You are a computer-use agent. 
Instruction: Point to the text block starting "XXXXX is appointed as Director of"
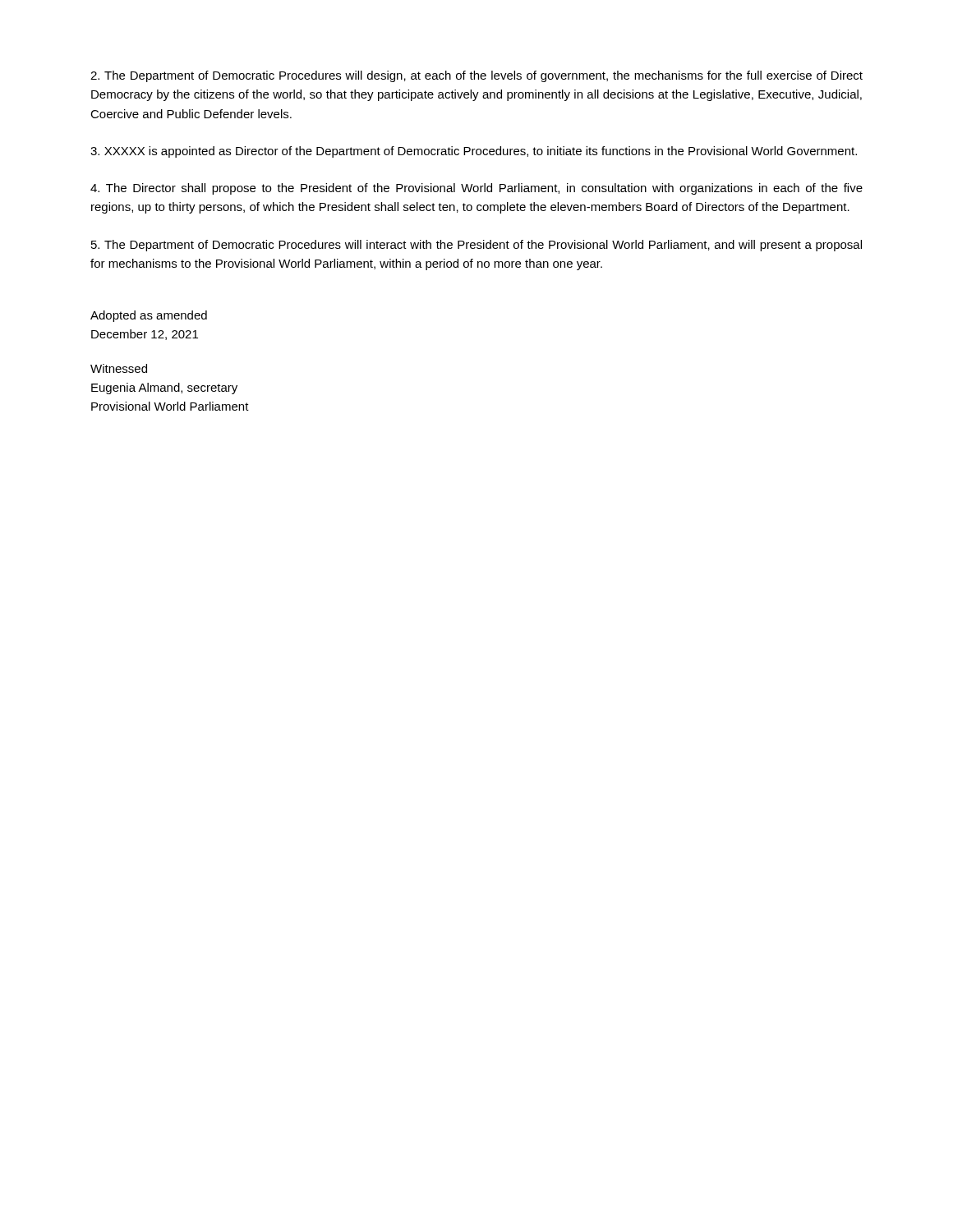474,150
